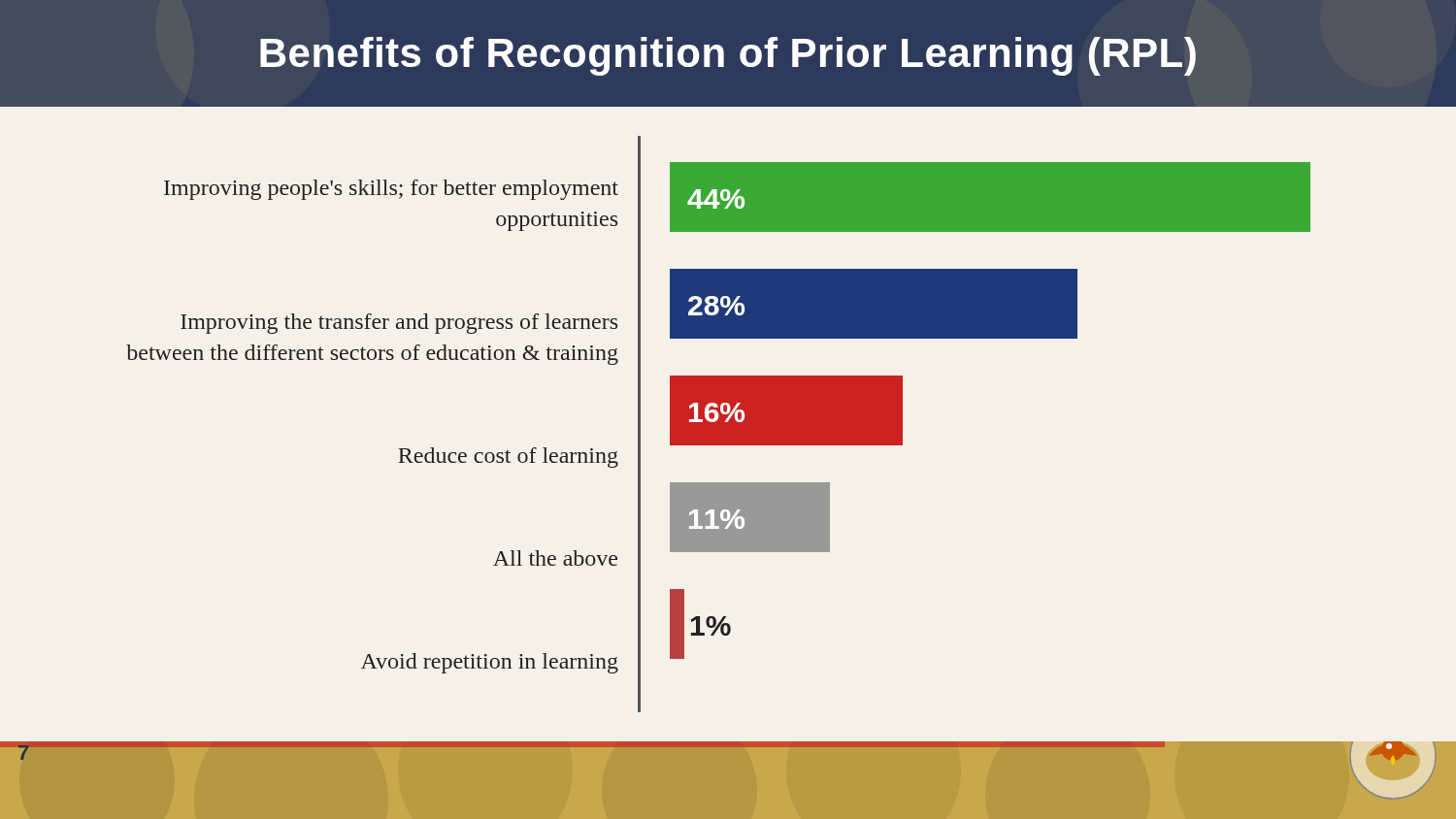1456x819 pixels.
Task: Point to "All the above"
Action: coord(556,558)
